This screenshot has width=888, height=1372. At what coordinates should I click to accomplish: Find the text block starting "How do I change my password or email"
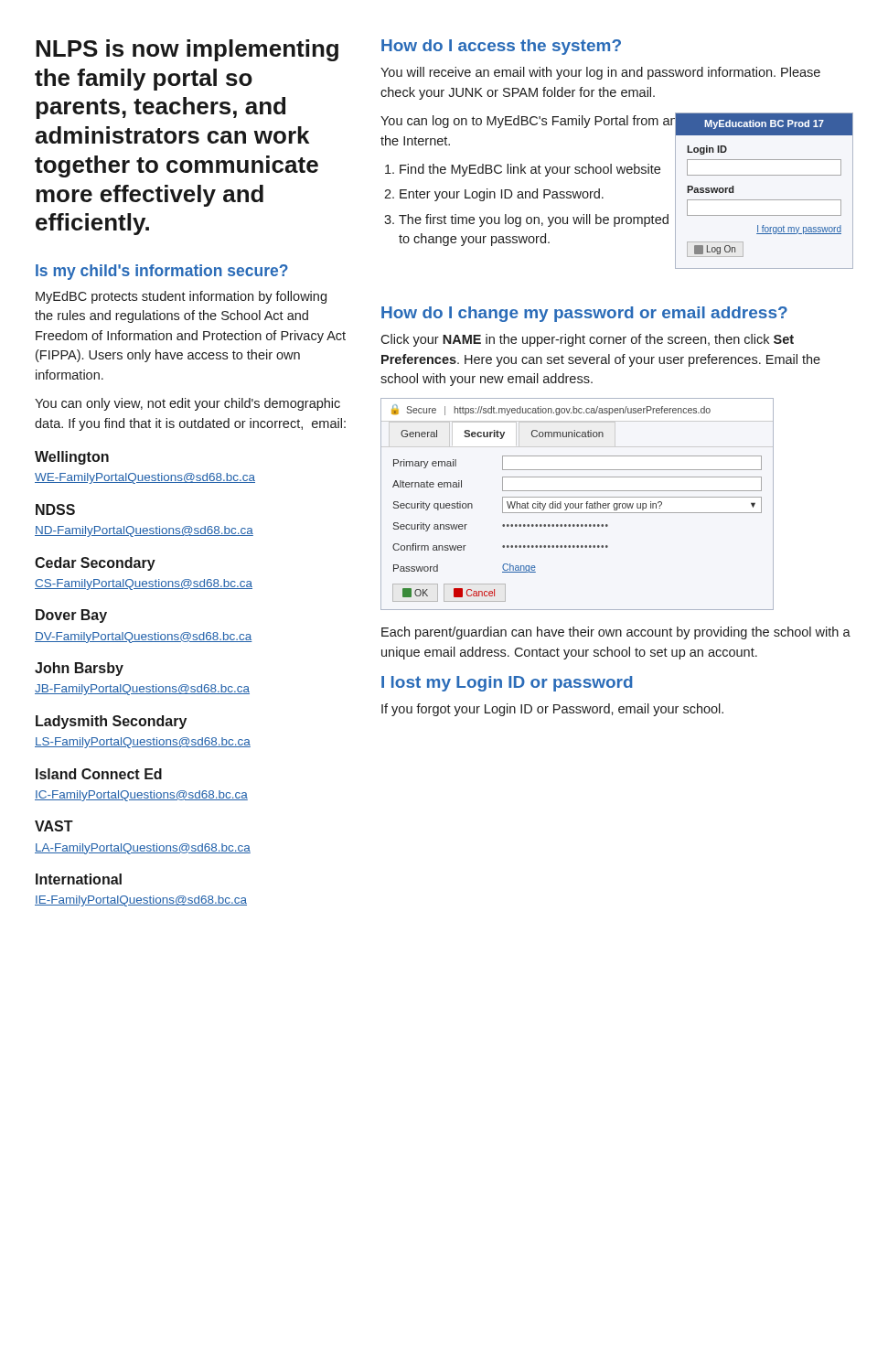point(584,312)
